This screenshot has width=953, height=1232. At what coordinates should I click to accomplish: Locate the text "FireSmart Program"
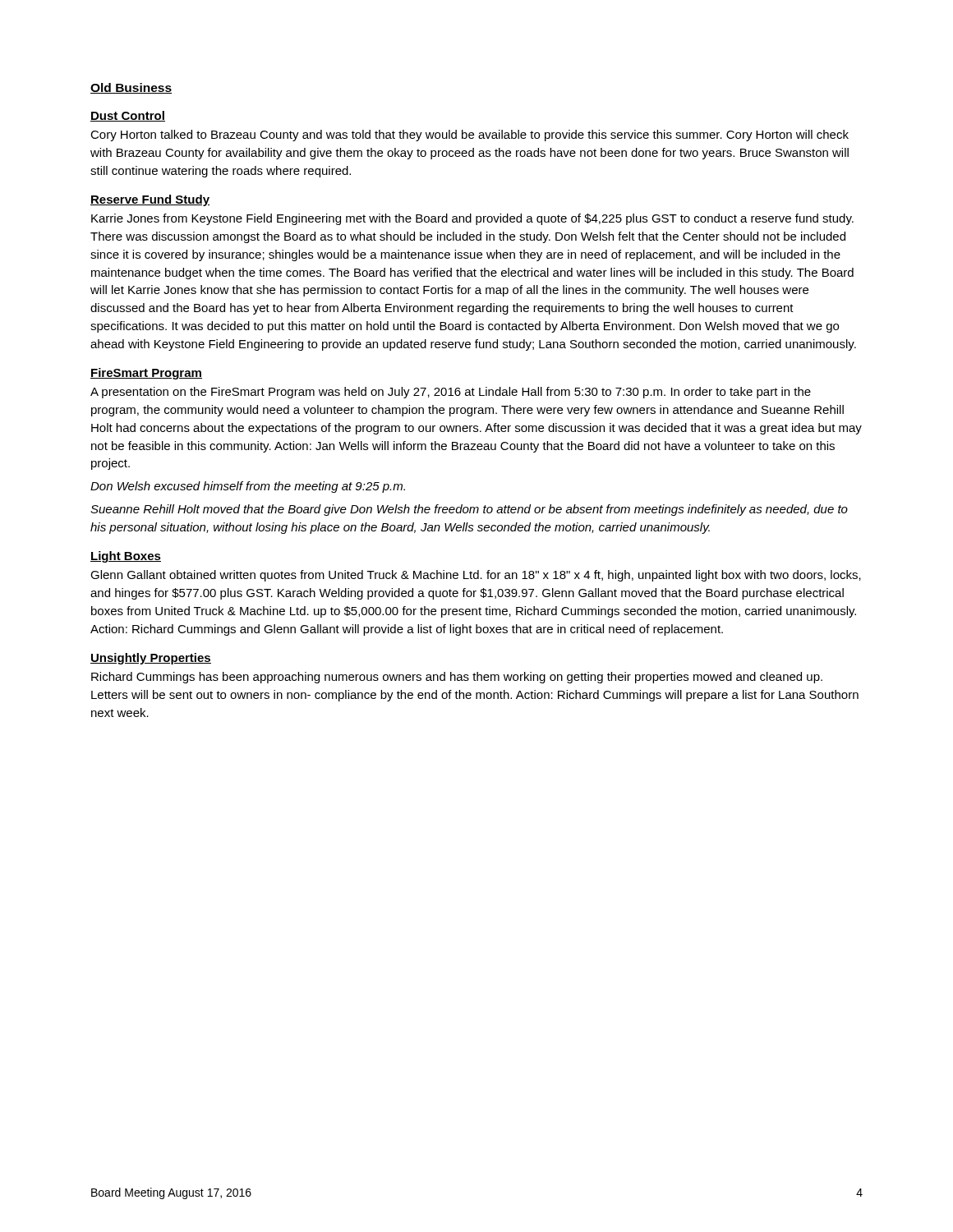pyautogui.click(x=146, y=373)
